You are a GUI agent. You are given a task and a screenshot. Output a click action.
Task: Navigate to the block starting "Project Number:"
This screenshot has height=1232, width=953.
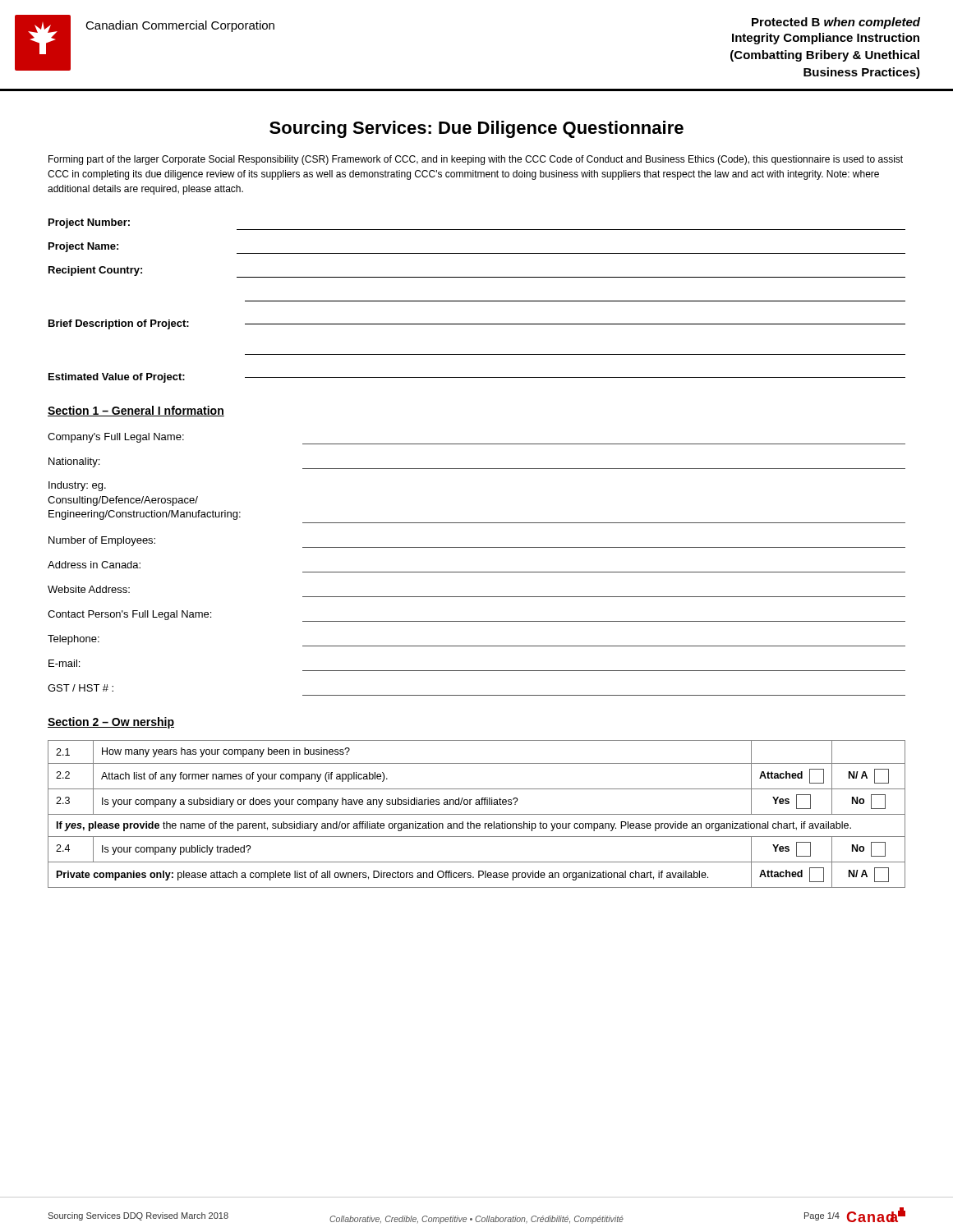(476, 222)
